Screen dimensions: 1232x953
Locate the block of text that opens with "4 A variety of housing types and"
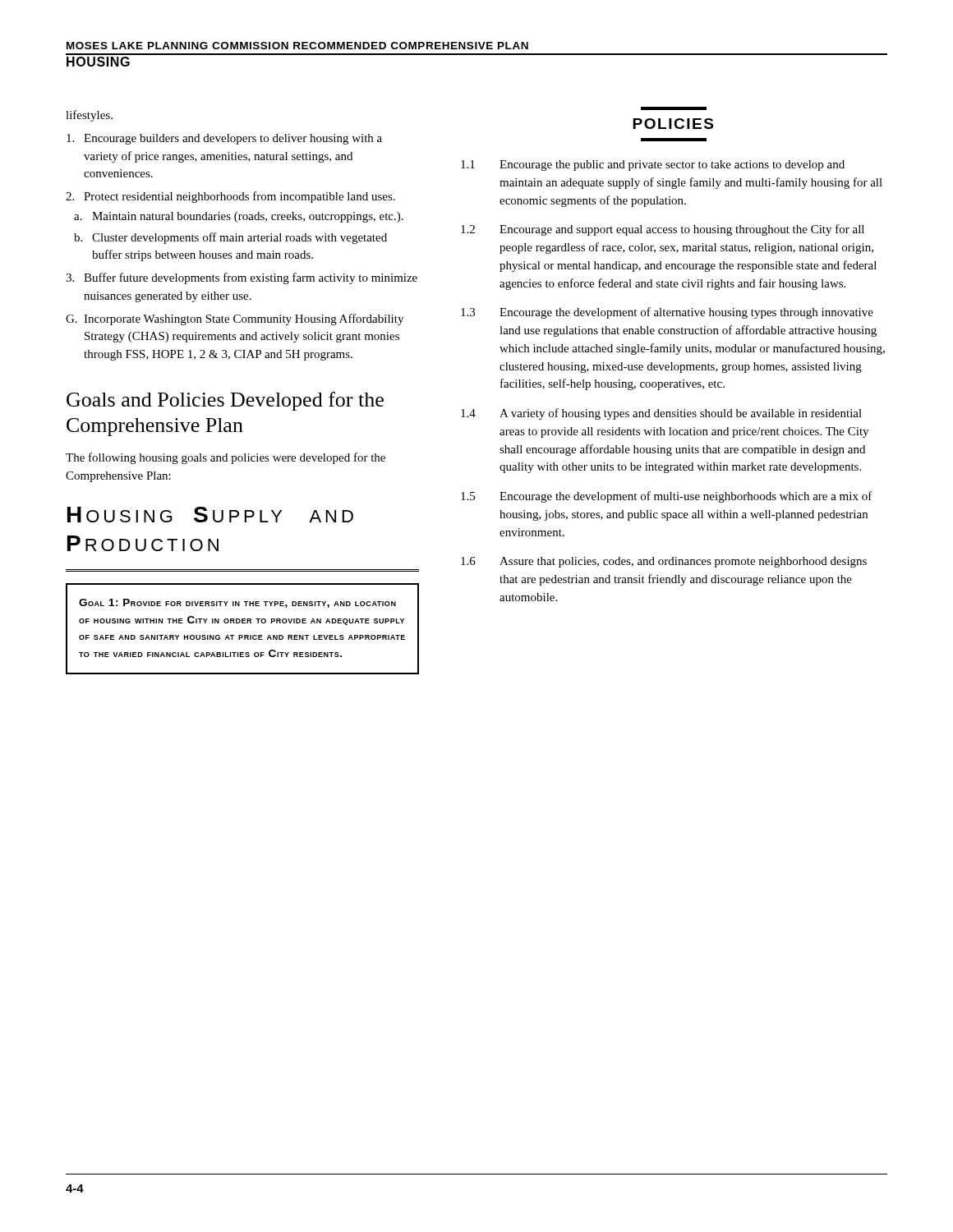coord(674,441)
